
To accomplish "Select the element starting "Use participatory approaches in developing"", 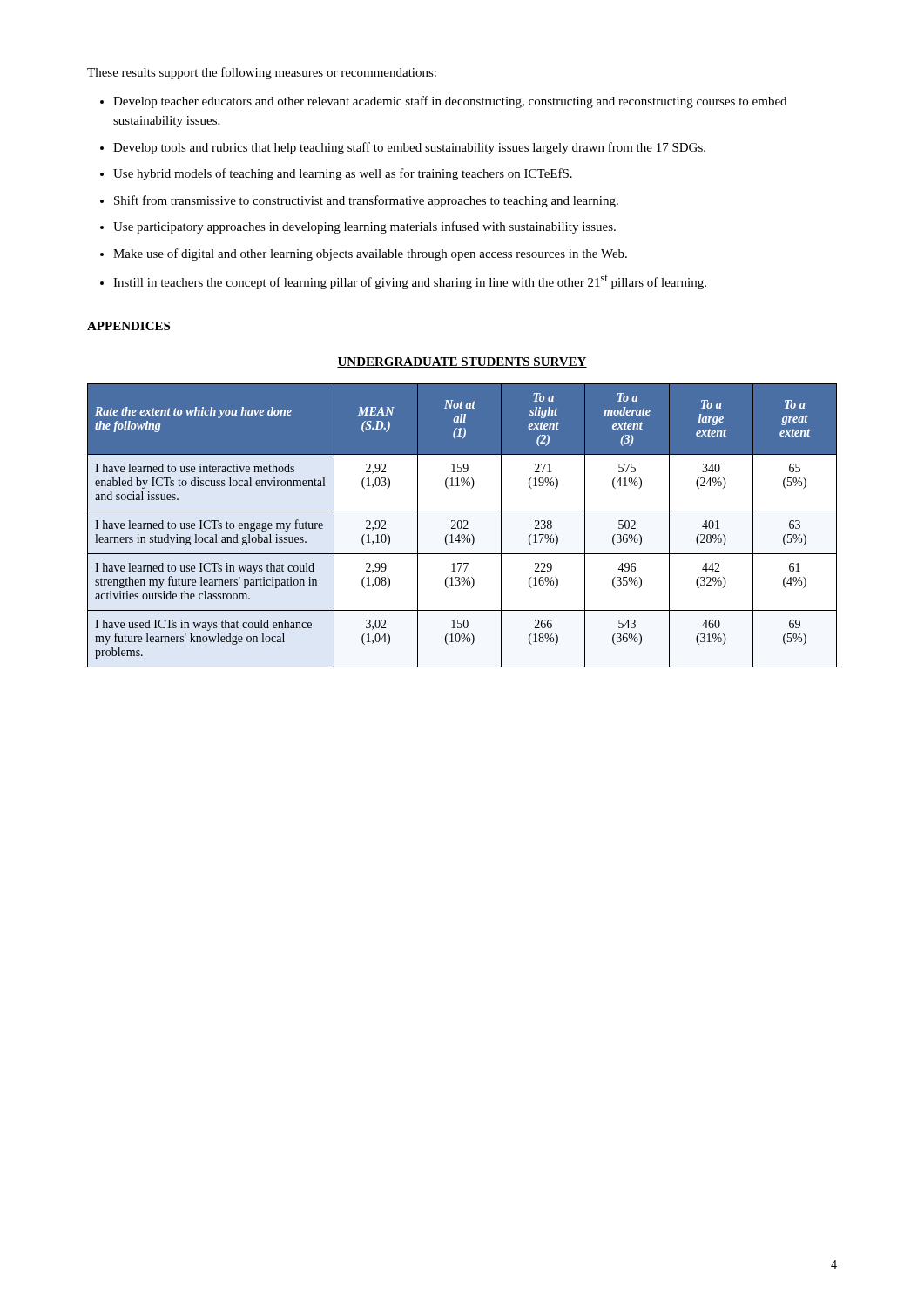I will (365, 227).
